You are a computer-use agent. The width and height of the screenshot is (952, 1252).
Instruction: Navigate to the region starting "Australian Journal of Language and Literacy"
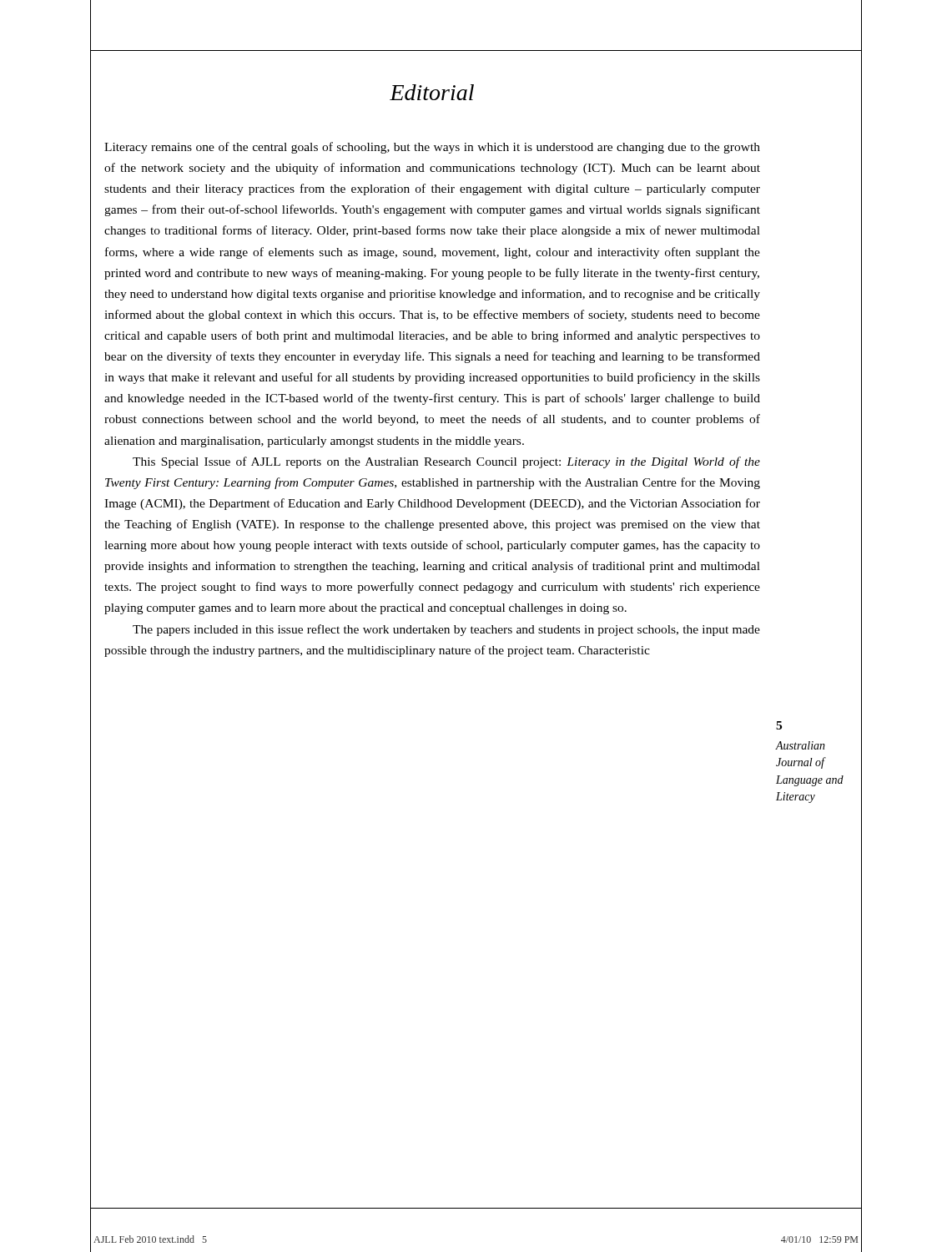810,771
